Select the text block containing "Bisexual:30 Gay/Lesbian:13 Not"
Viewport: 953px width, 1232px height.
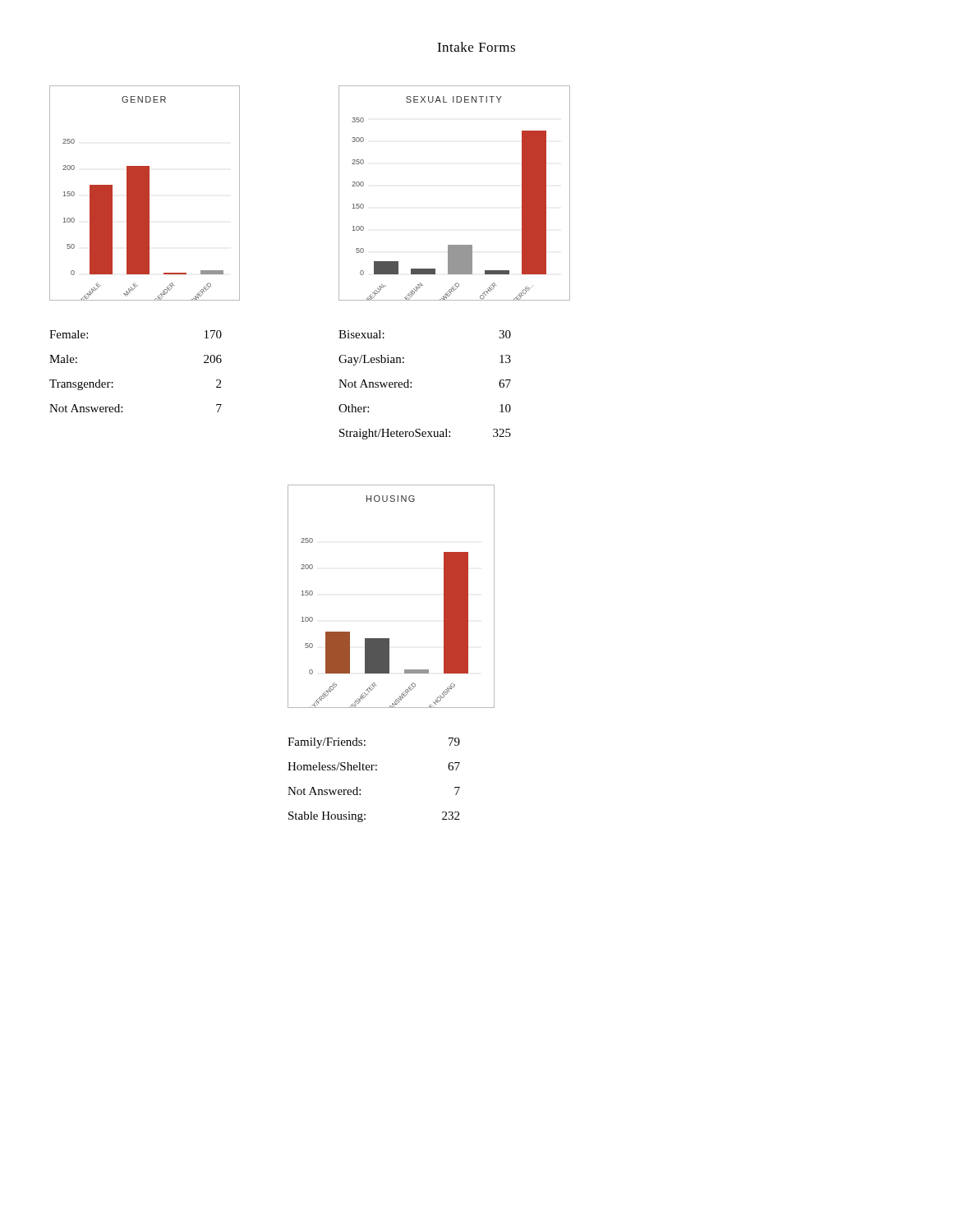(364, 335)
